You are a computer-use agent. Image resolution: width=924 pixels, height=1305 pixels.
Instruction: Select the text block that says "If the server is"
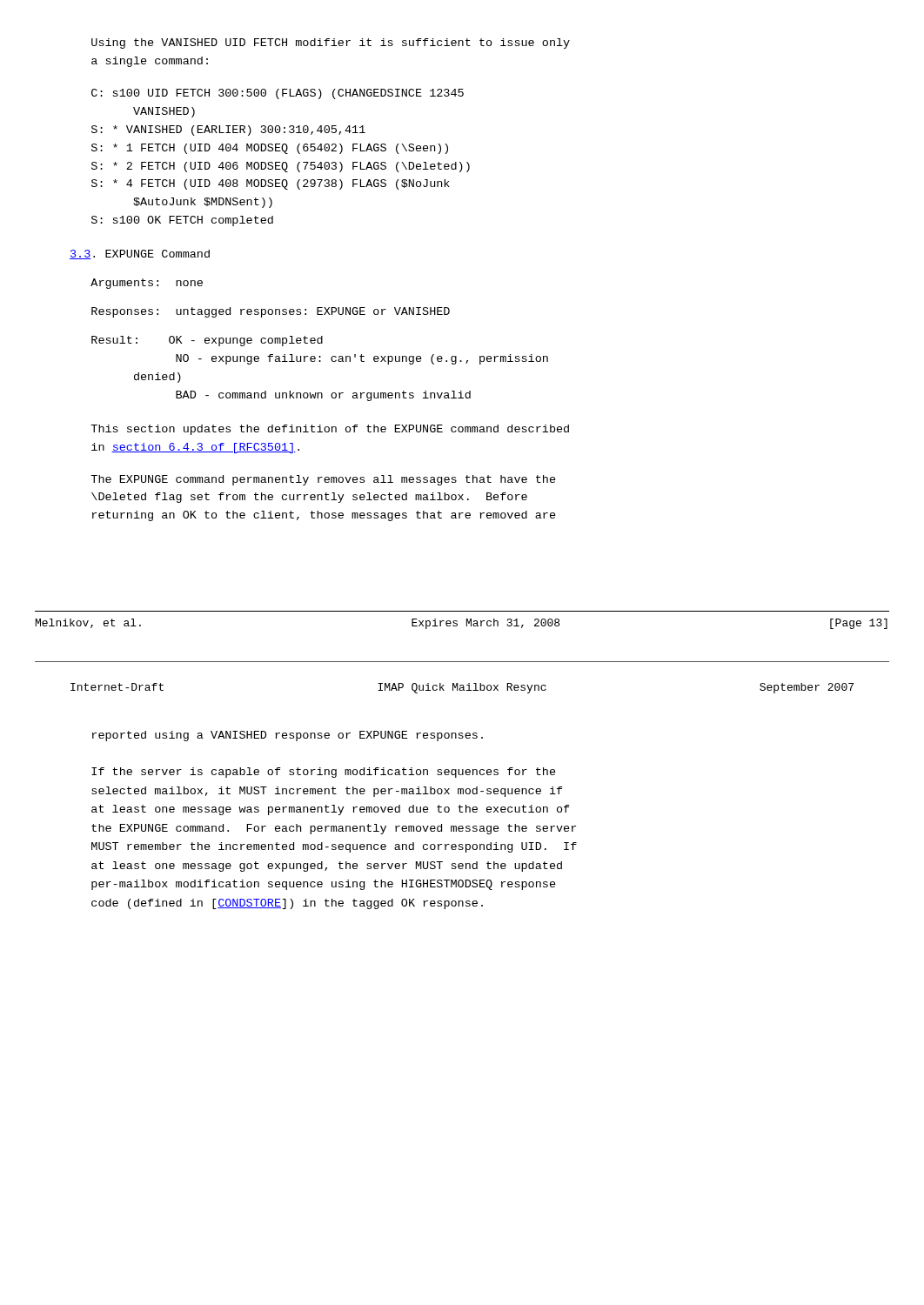click(323, 838)
